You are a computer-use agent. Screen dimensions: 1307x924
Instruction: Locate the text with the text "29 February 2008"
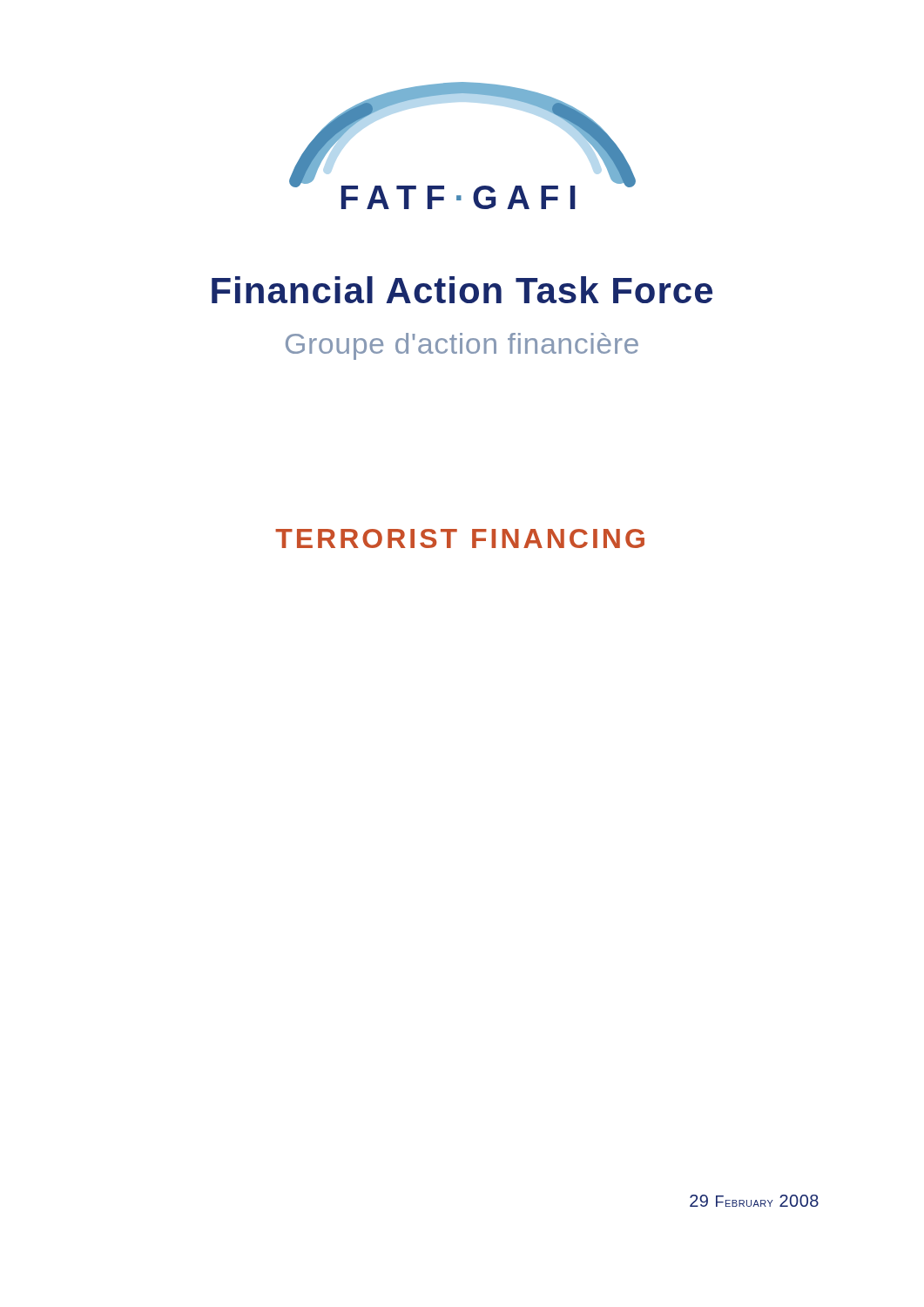(754, 1201)
